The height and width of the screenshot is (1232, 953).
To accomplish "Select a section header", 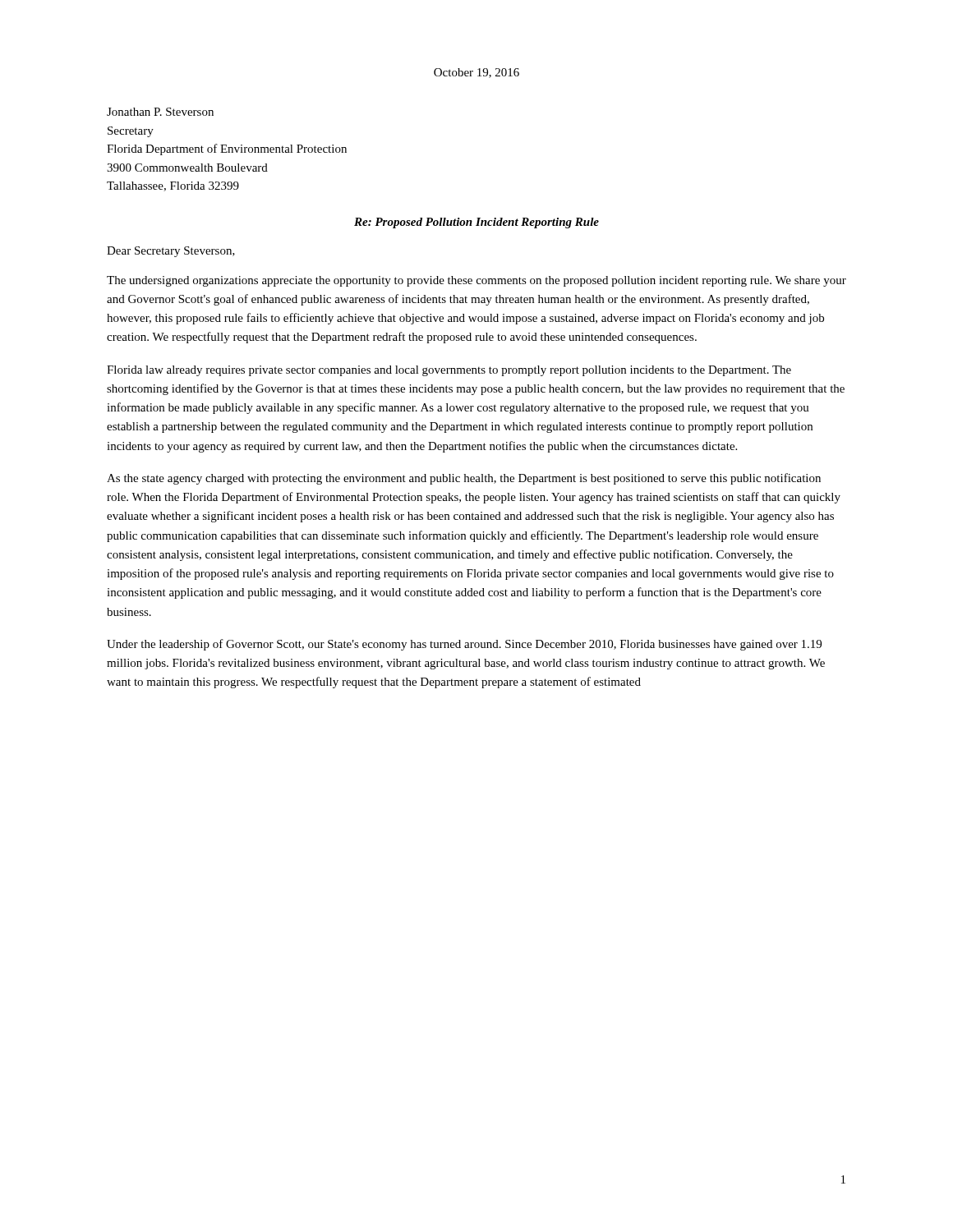I will (476, 221).
